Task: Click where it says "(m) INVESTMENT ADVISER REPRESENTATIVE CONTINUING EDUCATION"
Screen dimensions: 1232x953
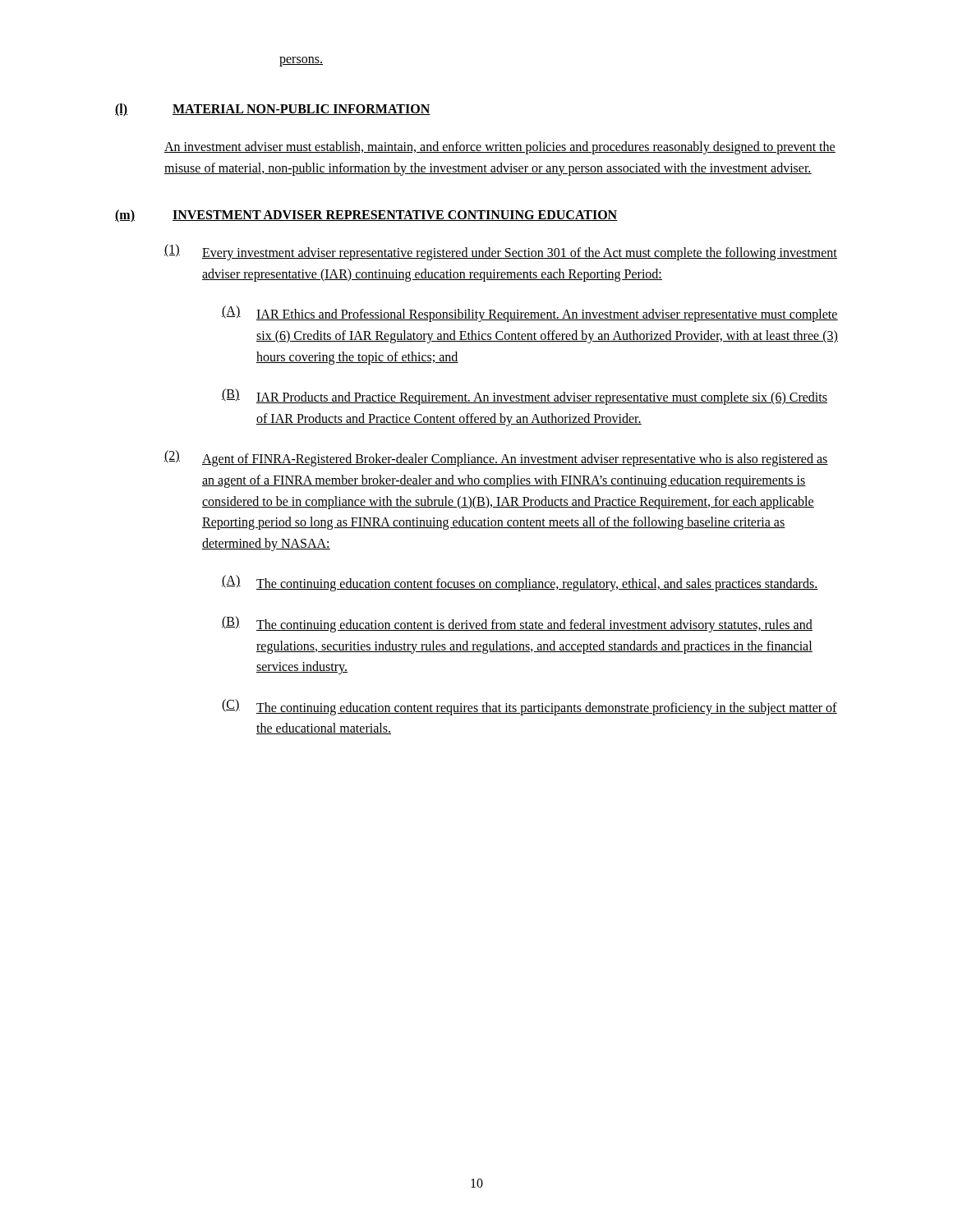Action: point(366,215)
